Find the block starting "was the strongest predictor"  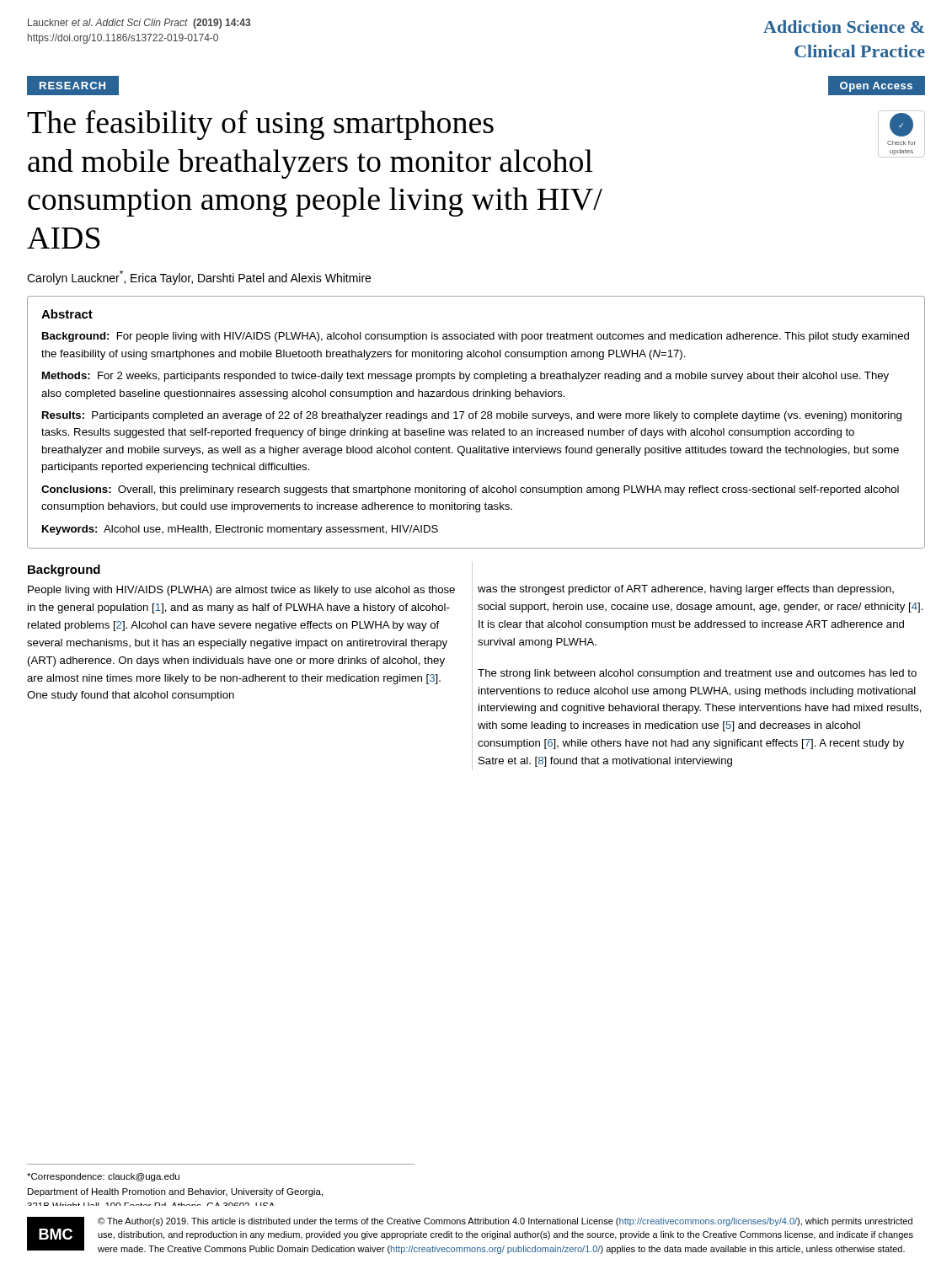(x=701, y=615)
